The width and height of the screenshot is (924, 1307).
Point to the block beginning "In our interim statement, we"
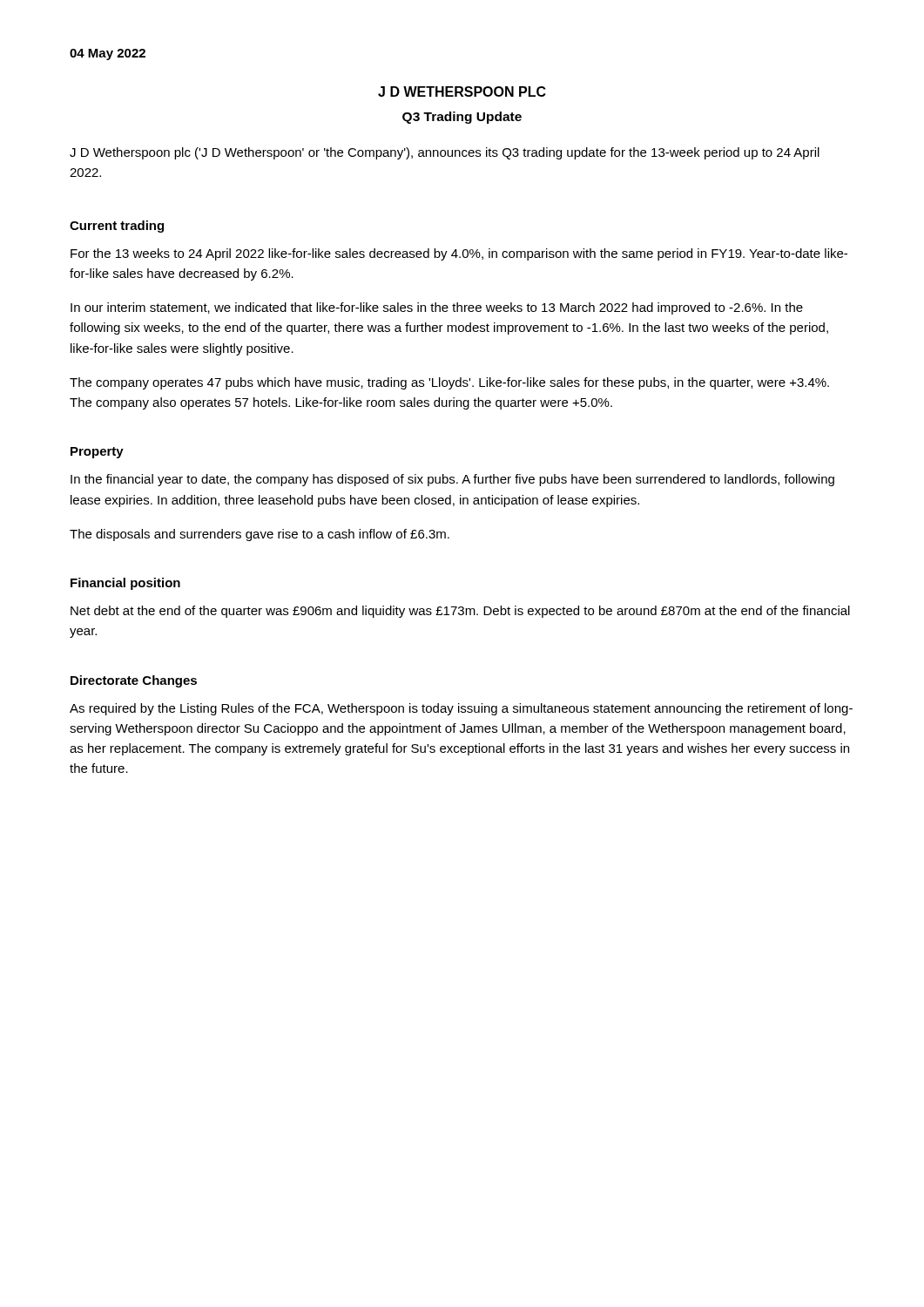click(x=449, y=327)
